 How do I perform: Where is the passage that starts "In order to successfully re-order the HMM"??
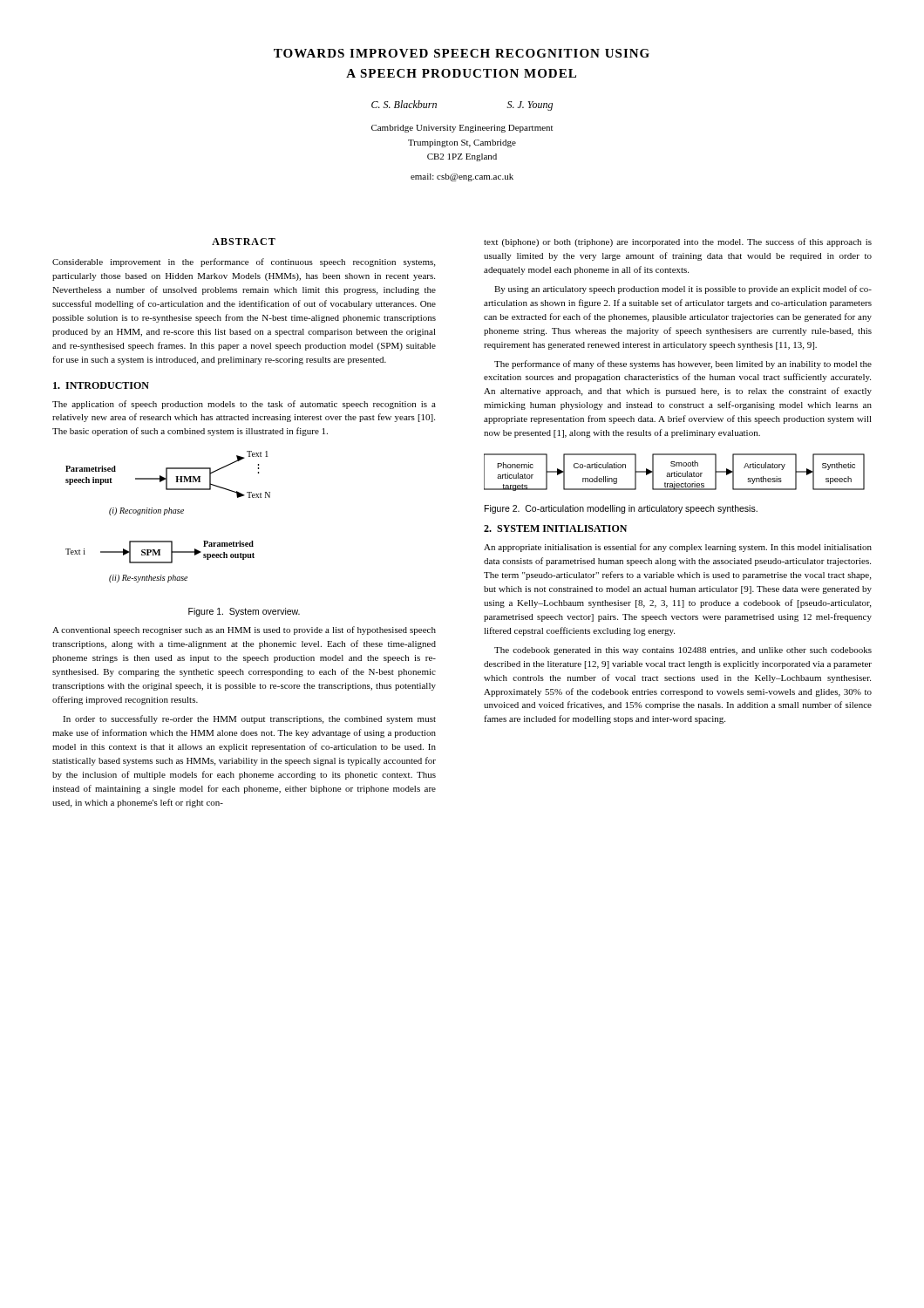tap(244, 761)
